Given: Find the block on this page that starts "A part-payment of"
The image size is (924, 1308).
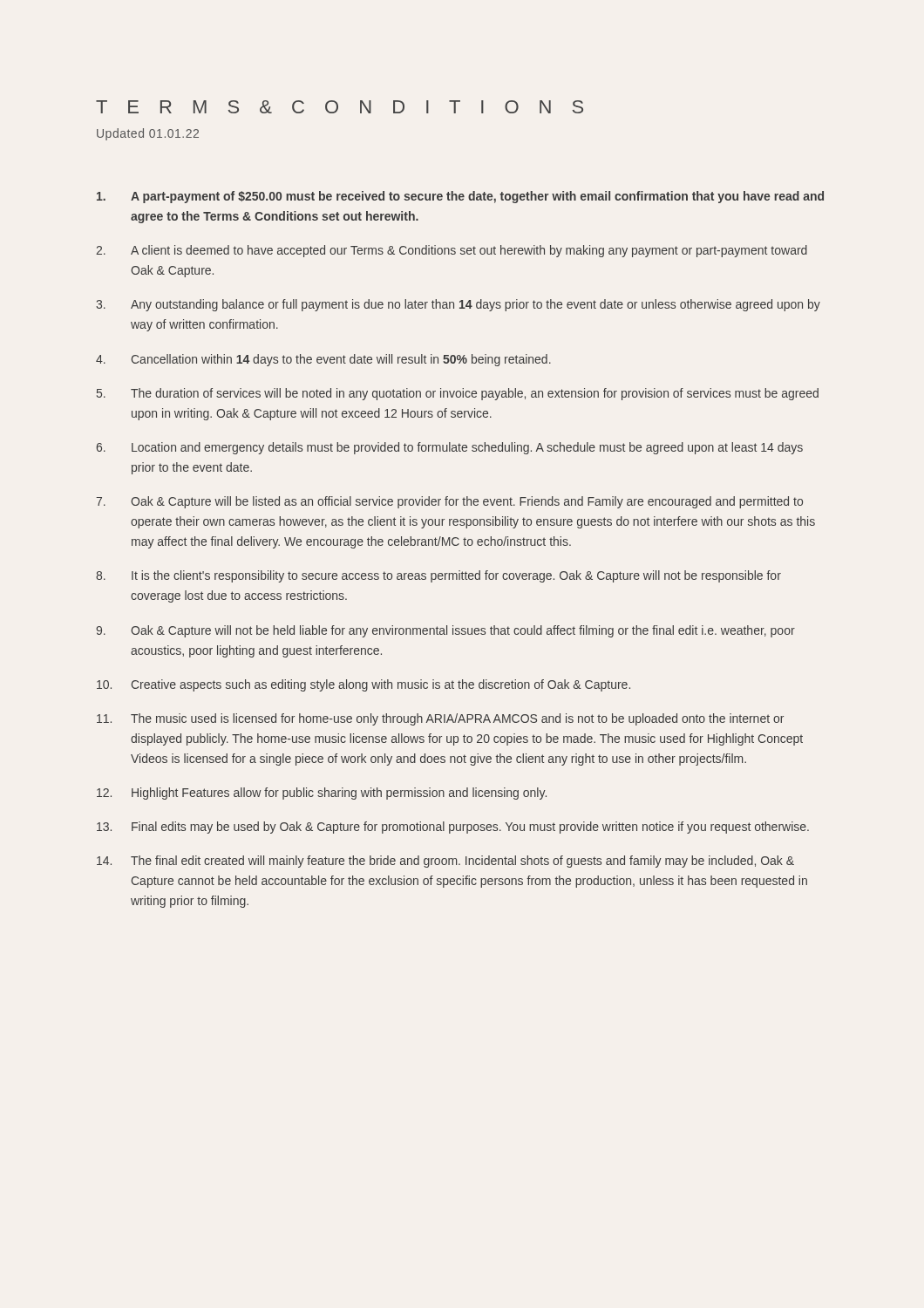Looking at the screenshot, I should pos(462,207).
